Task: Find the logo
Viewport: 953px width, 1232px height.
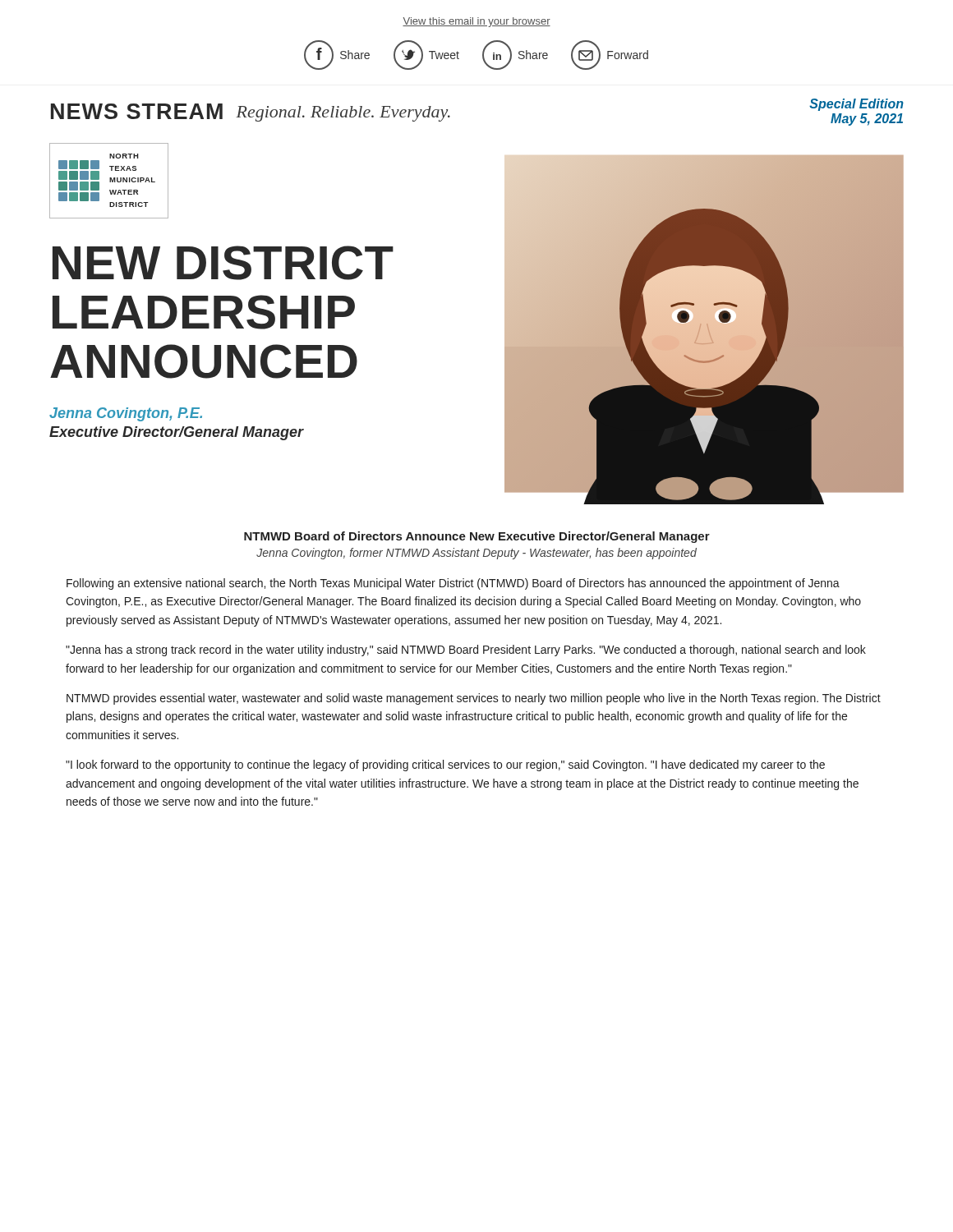Action: [109, 181]
